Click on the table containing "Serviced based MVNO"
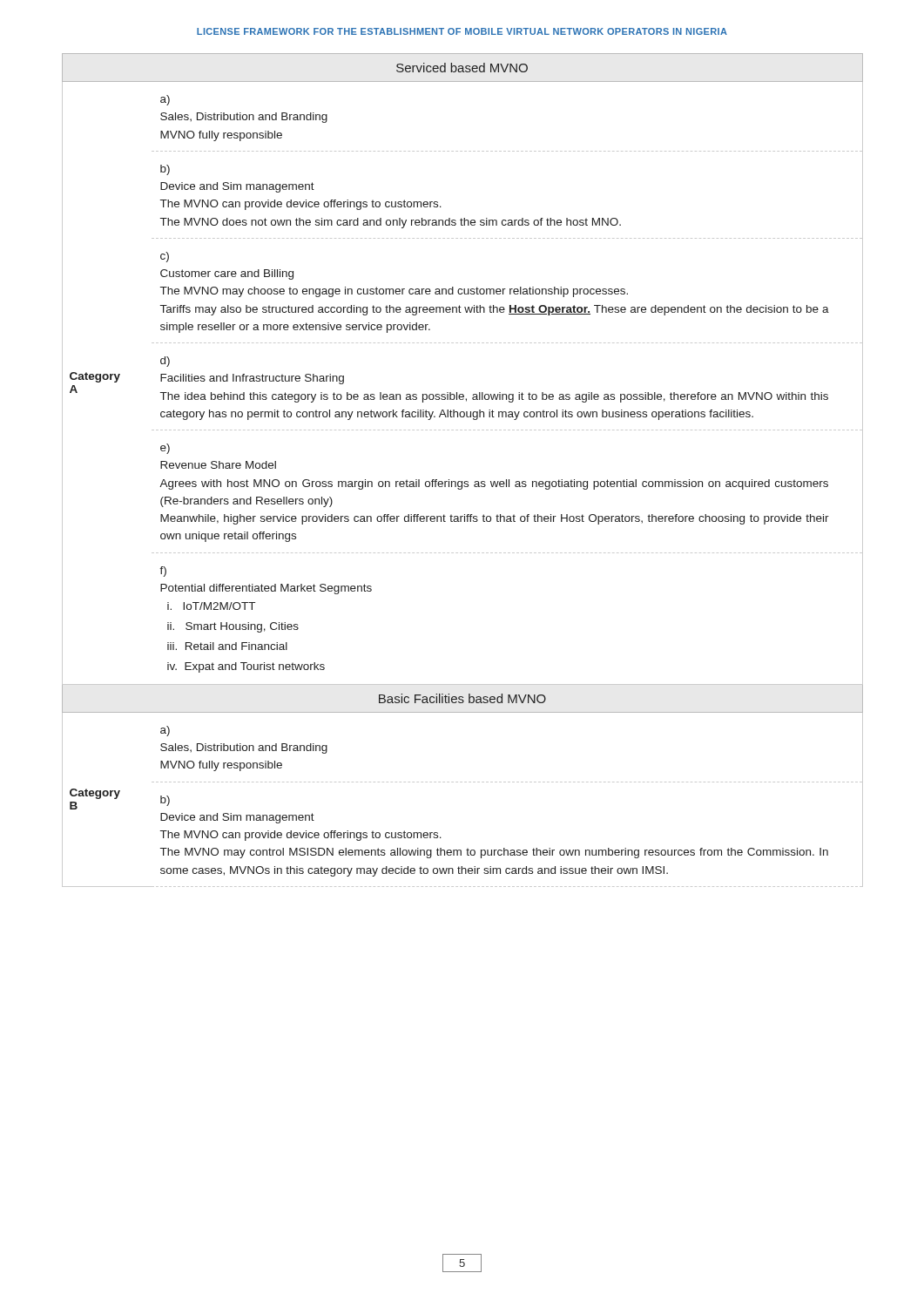Screen dimensions: 1307x924 [x=462, y=470]
